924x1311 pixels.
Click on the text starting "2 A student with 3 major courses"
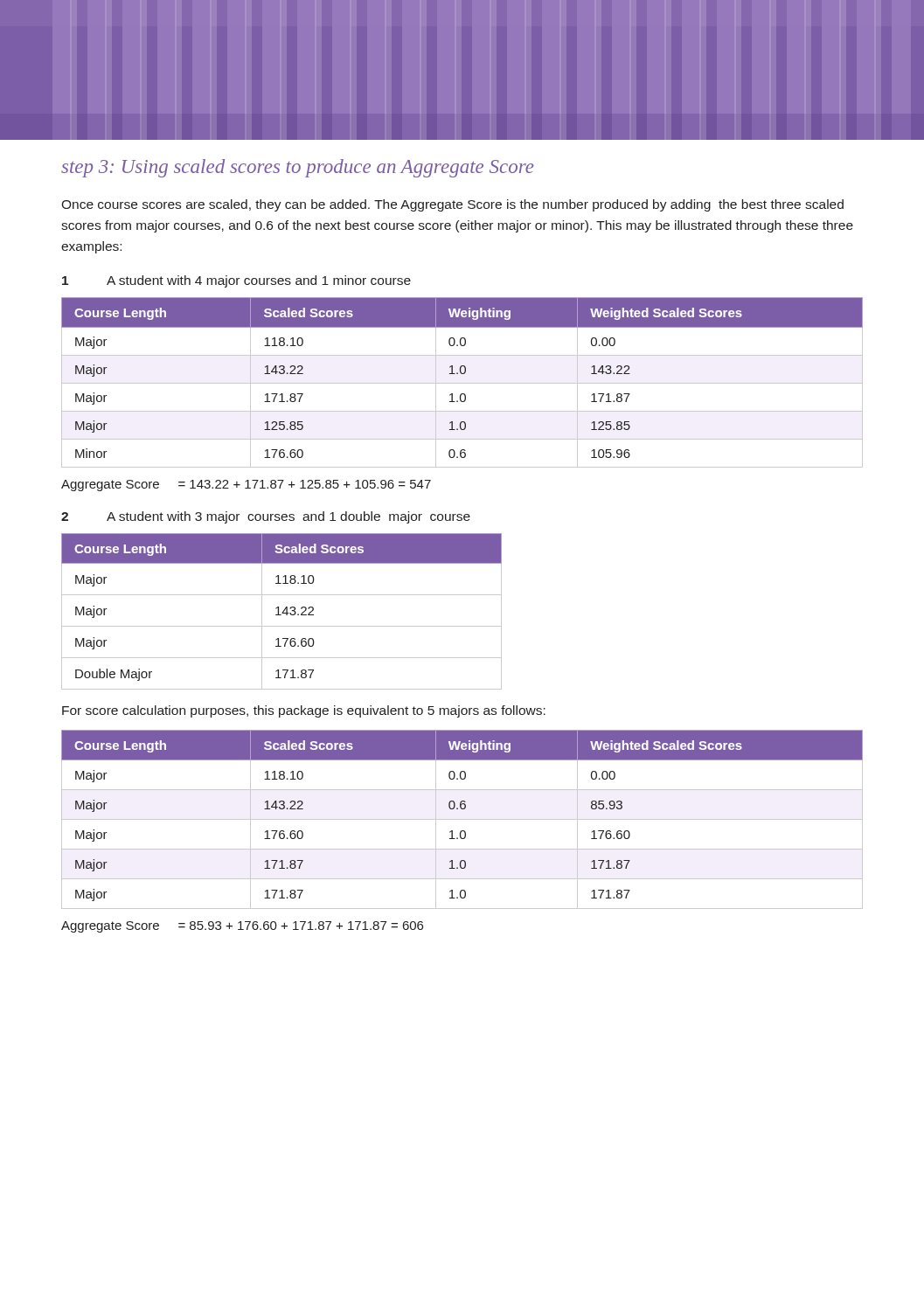[266, 517]
